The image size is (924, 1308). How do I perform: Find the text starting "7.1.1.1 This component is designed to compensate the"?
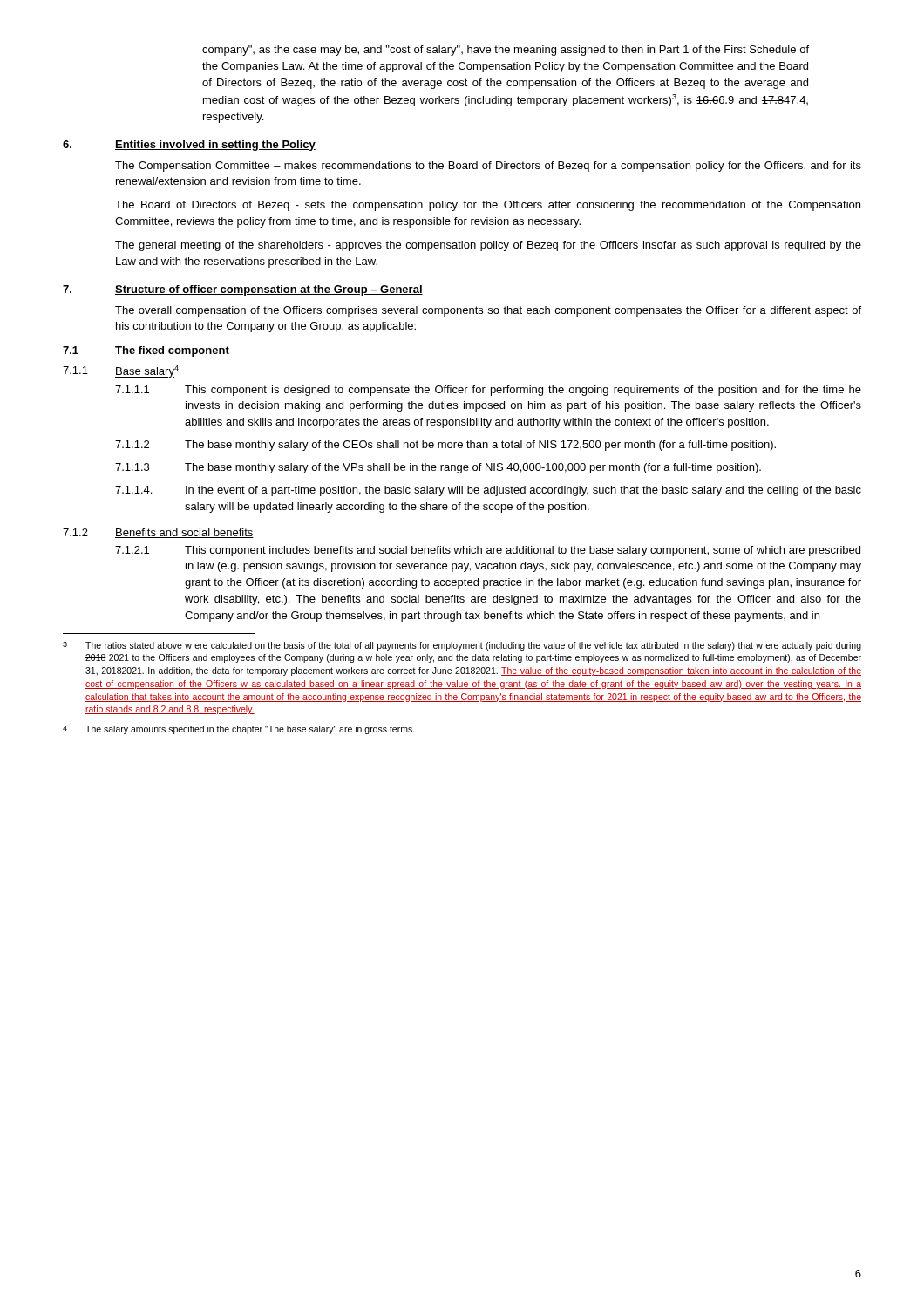click(x=488, y=406)
